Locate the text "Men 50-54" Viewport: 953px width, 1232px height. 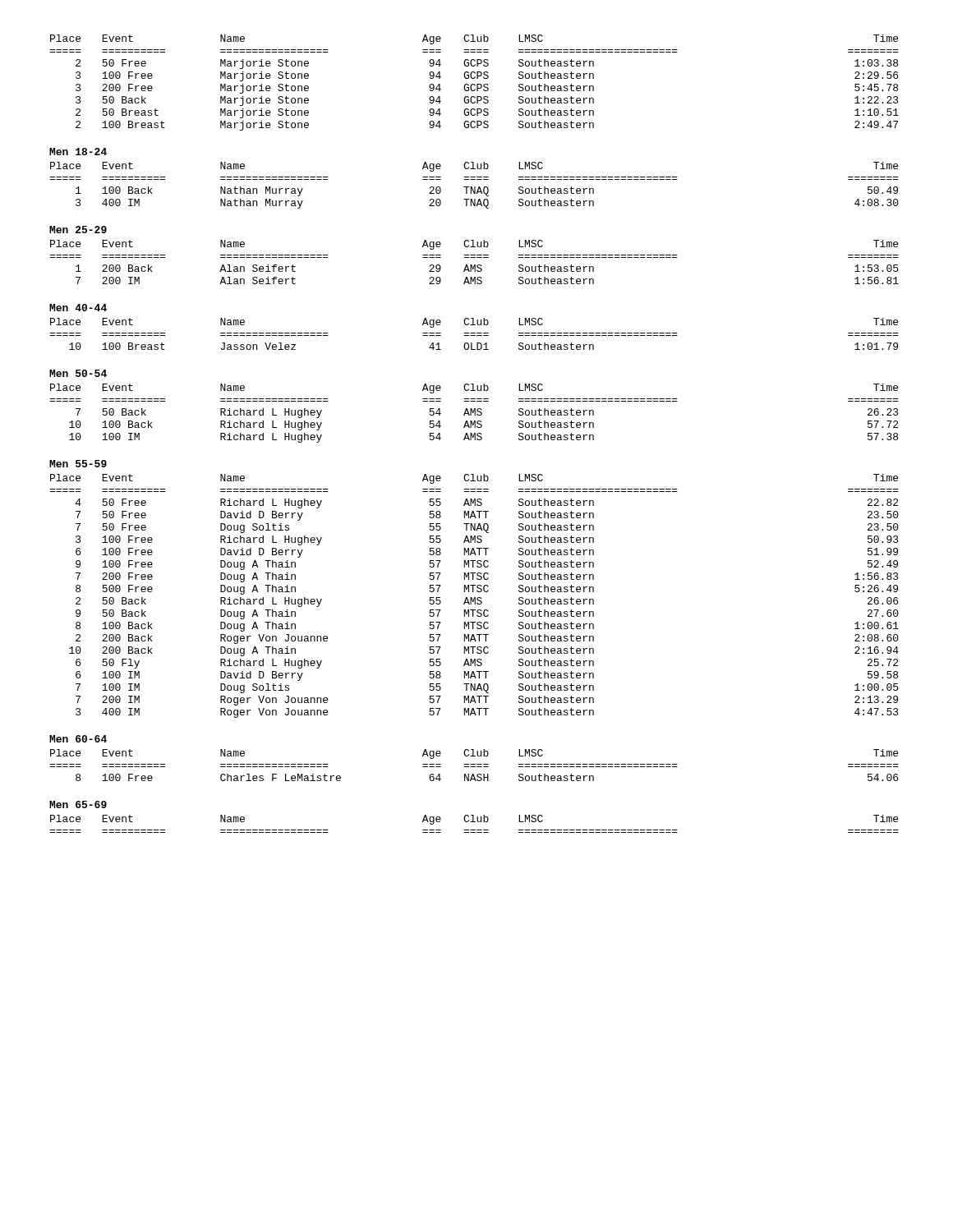point(78,374)
